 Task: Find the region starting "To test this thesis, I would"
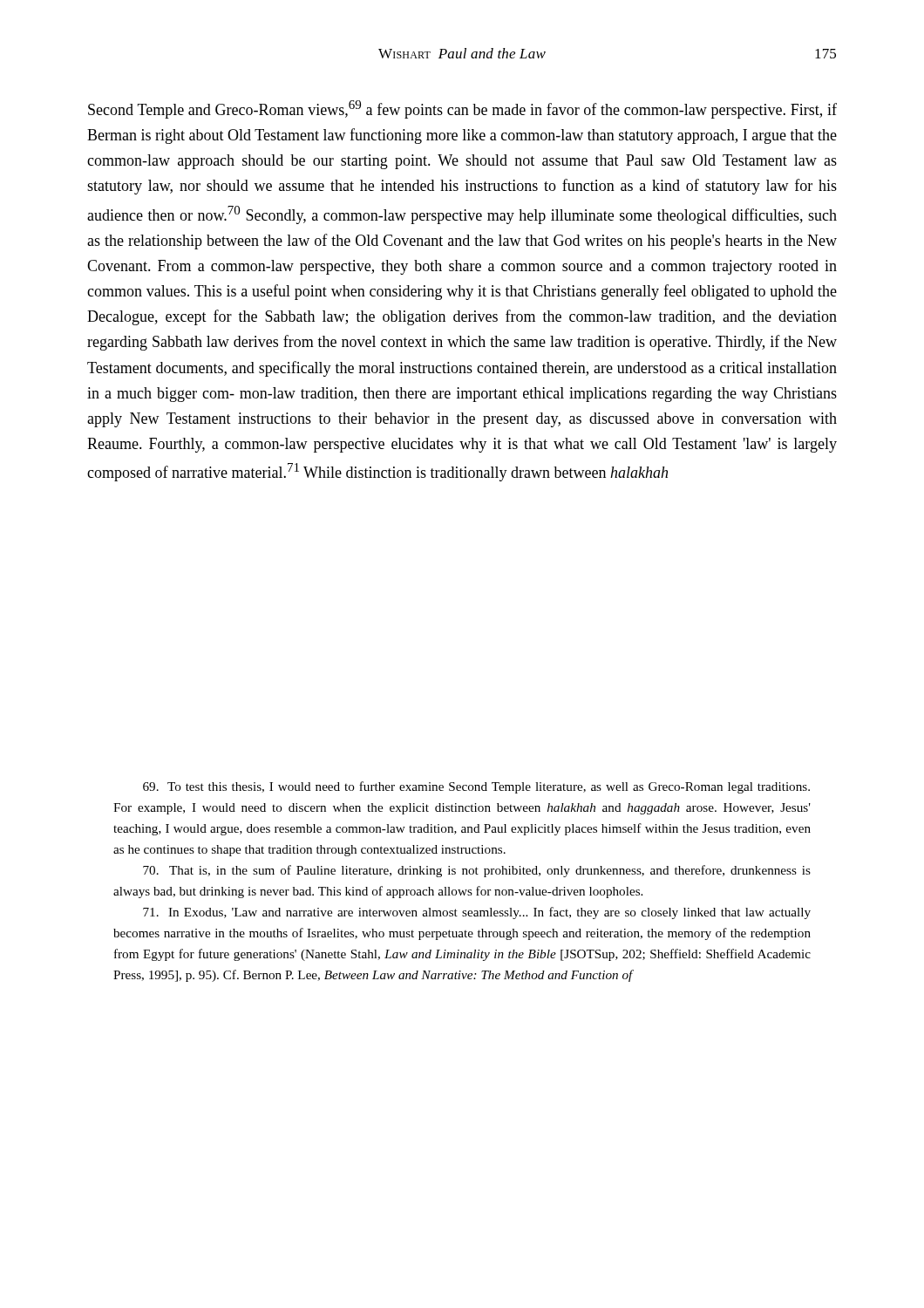pyautogui.click(x=462, y=818)
